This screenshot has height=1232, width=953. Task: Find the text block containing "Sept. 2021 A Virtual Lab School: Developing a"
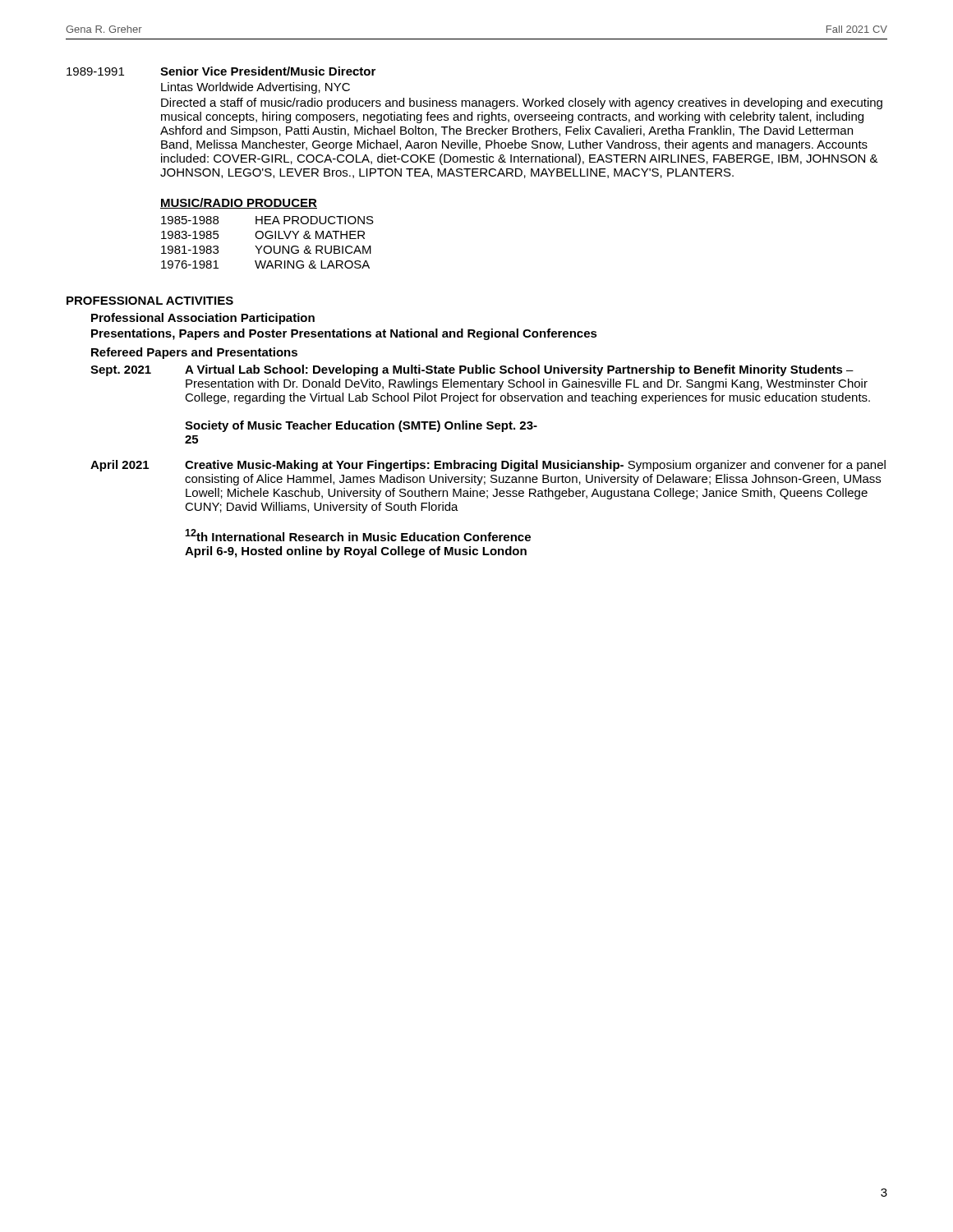pyautogui.click(x=476, y=384)
